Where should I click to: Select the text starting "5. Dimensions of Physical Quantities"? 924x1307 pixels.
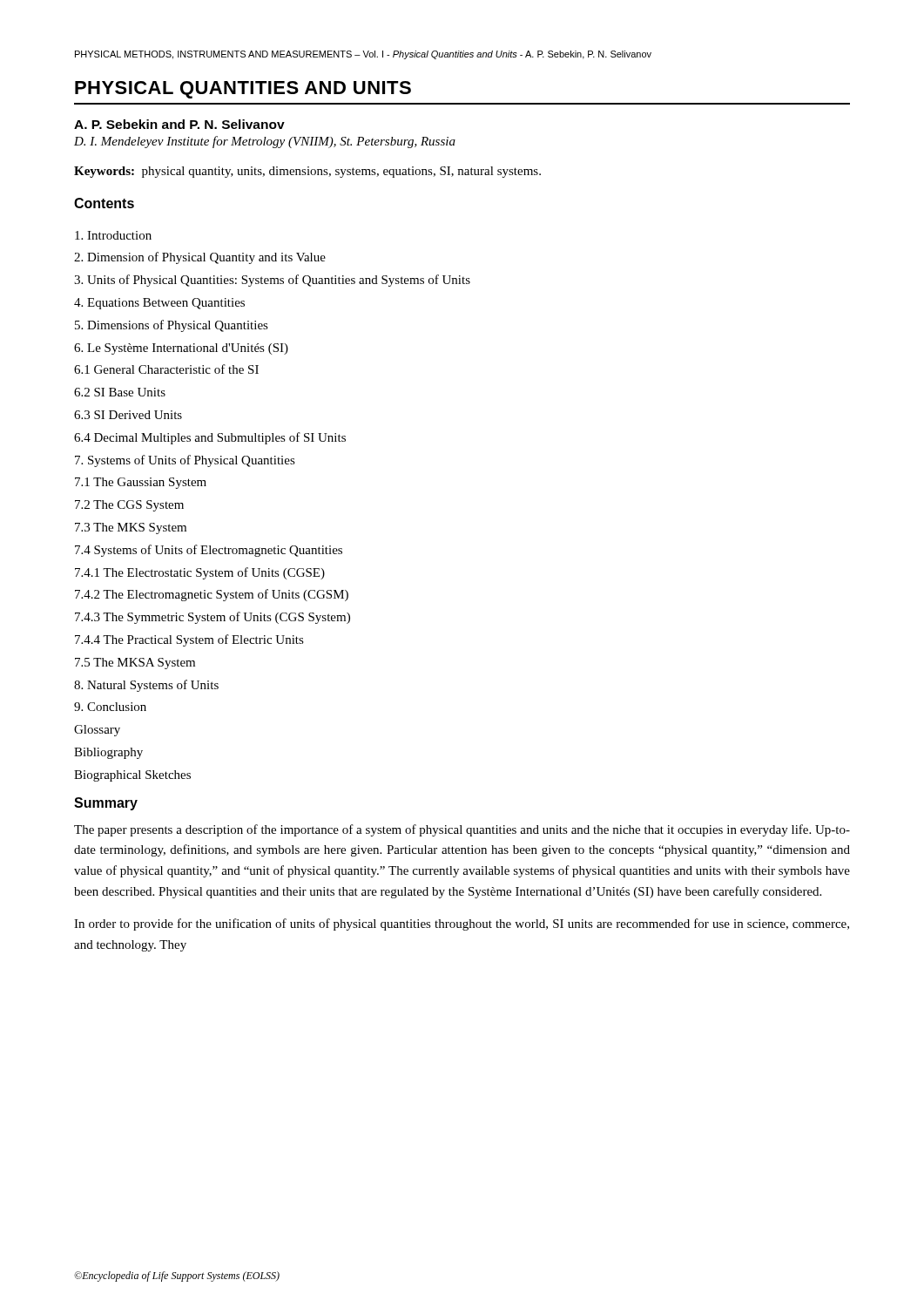click(172, 326)
